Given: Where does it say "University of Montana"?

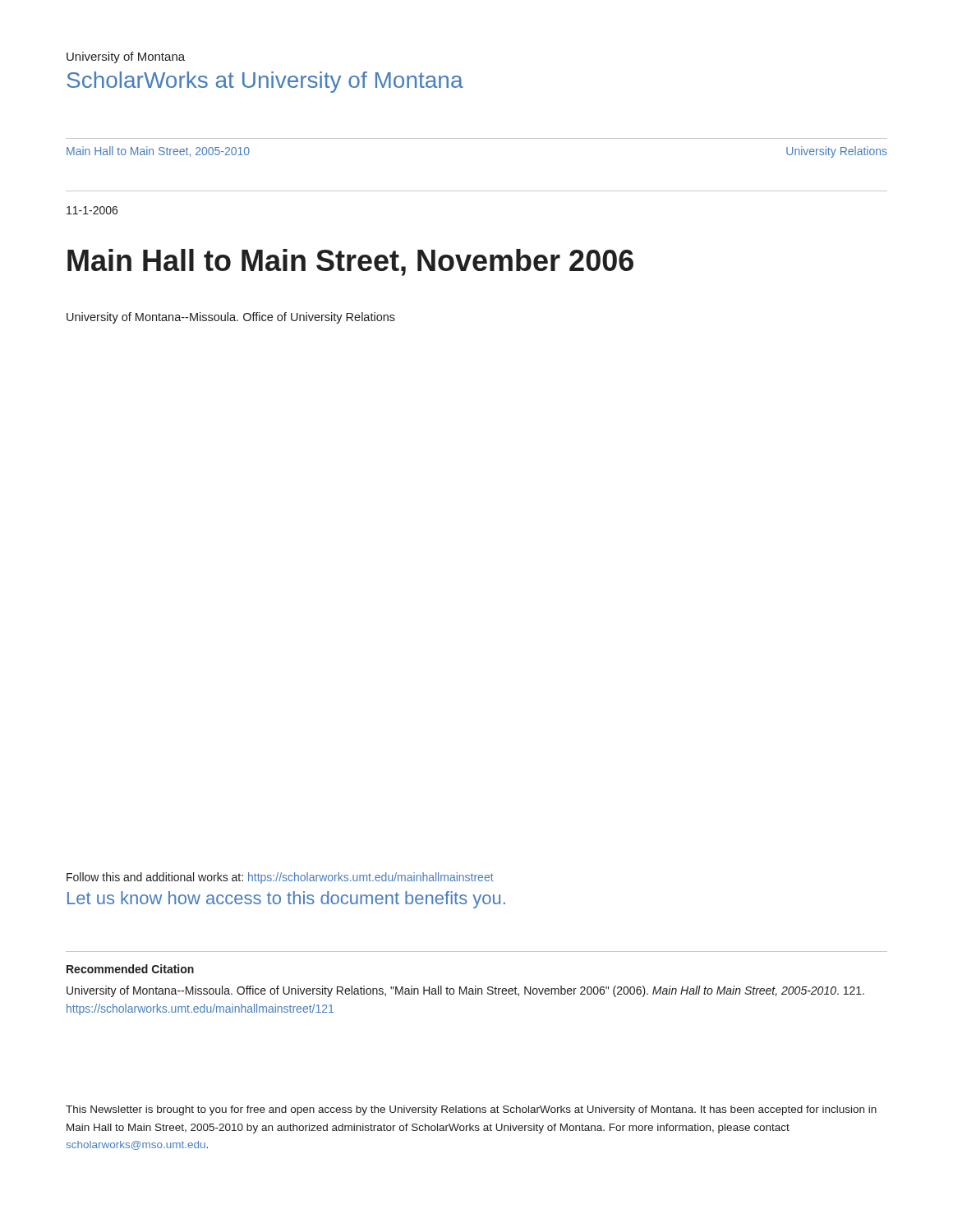Looking at the screenshot, I should pos(125,56).
